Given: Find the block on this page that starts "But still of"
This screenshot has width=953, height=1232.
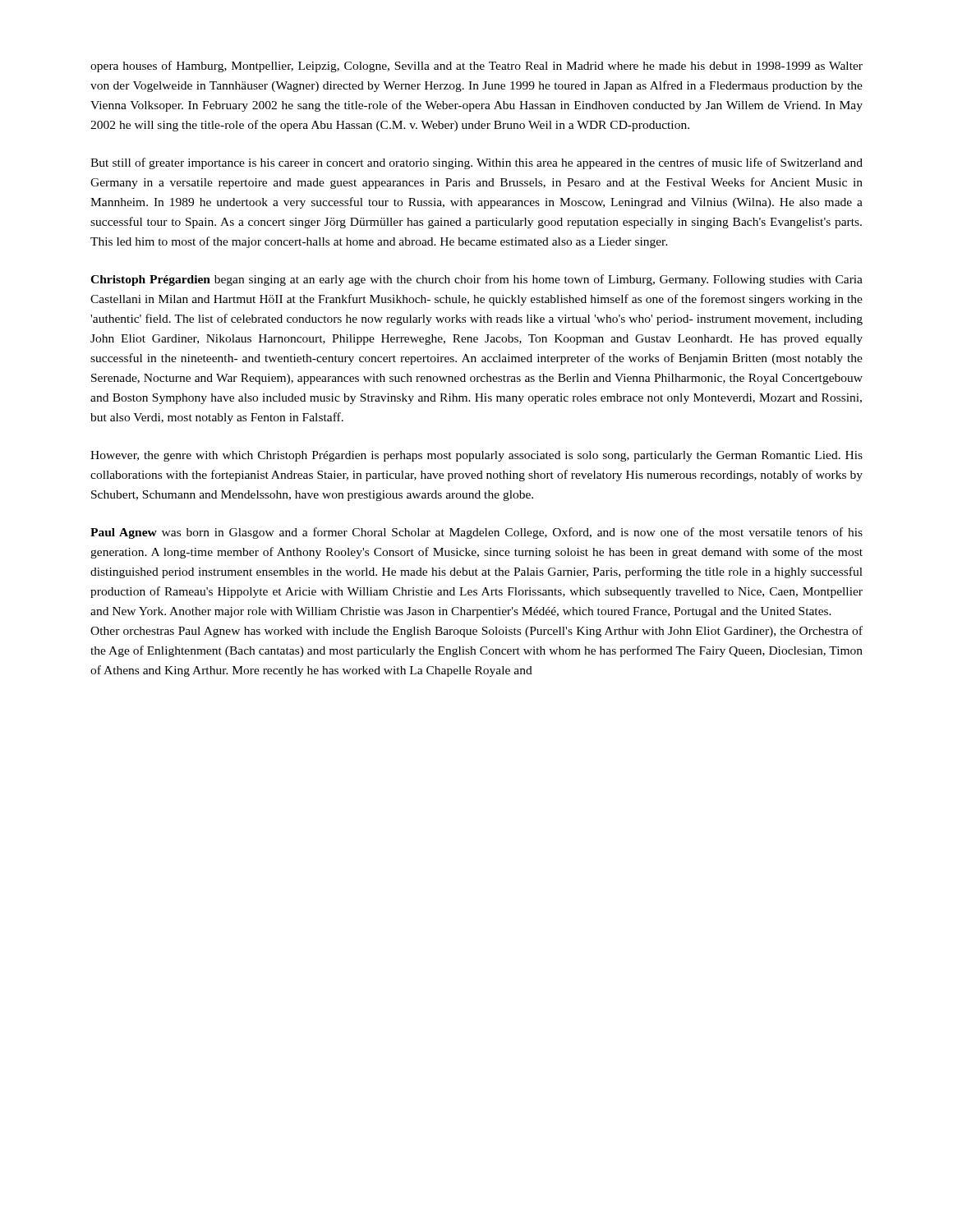Looking at the screenshot, I should tap(476, 202).
